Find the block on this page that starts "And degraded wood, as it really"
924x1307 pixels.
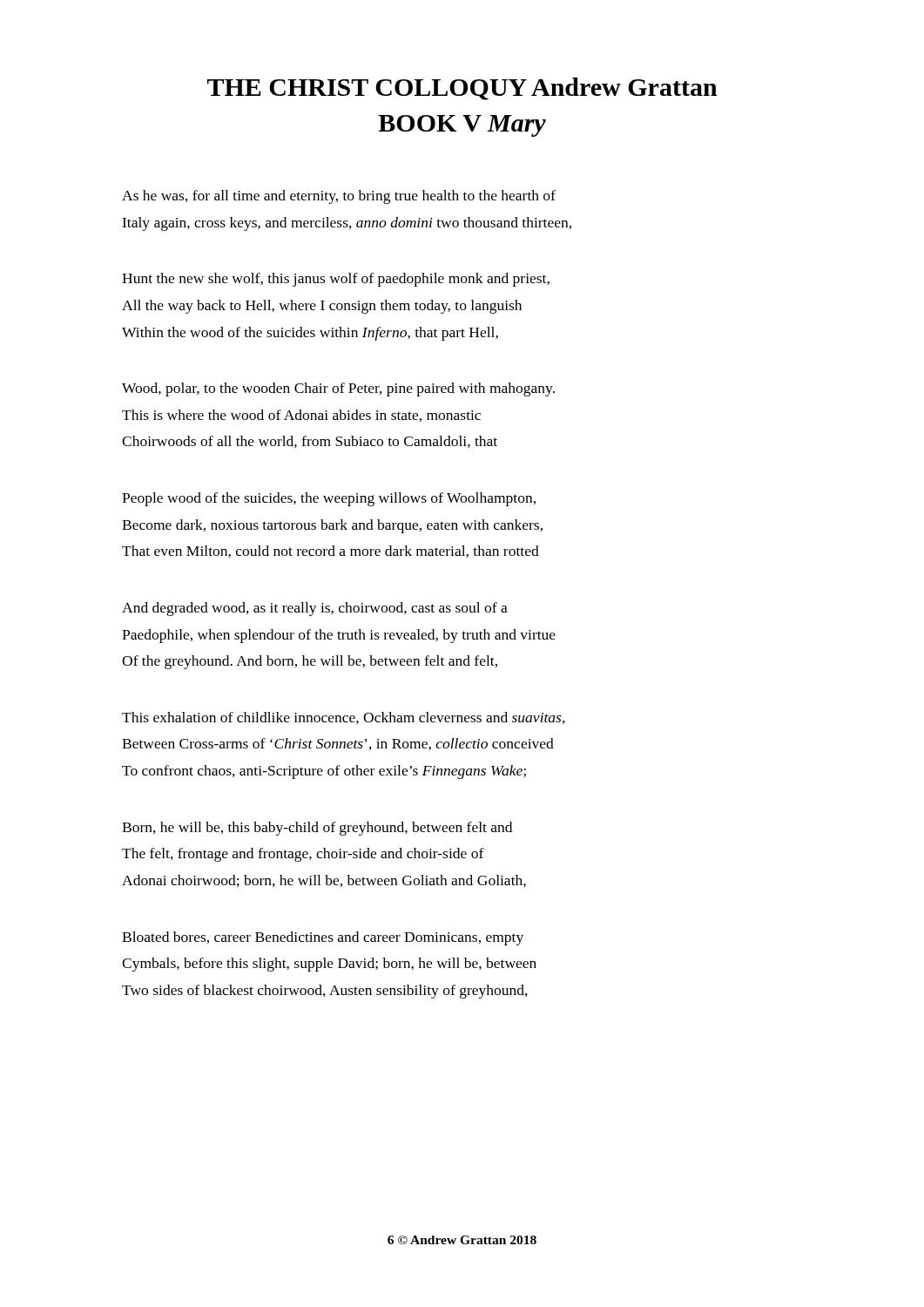pos(462,634)
